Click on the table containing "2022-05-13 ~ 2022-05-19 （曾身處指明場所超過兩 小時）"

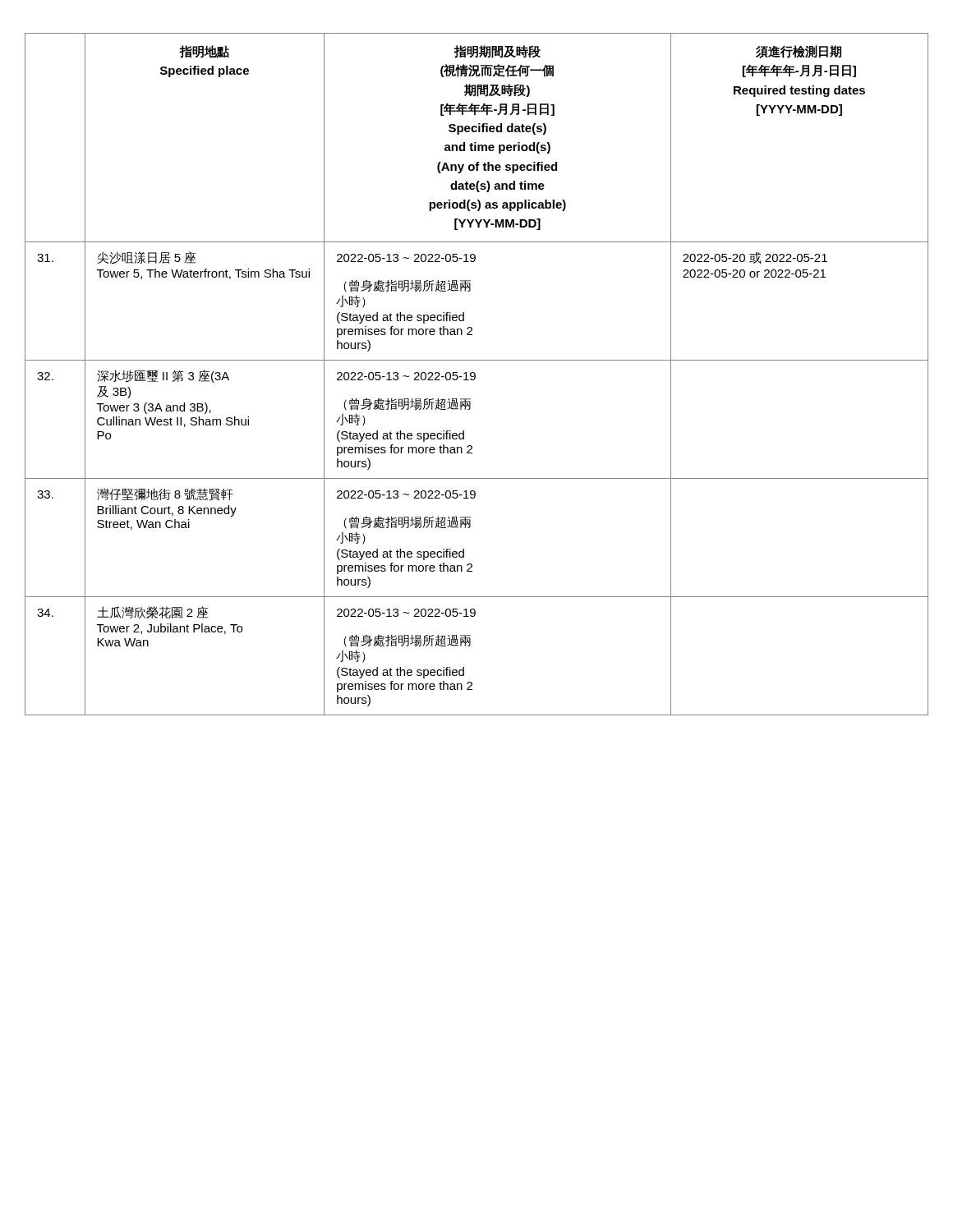(x=476, y=374)
